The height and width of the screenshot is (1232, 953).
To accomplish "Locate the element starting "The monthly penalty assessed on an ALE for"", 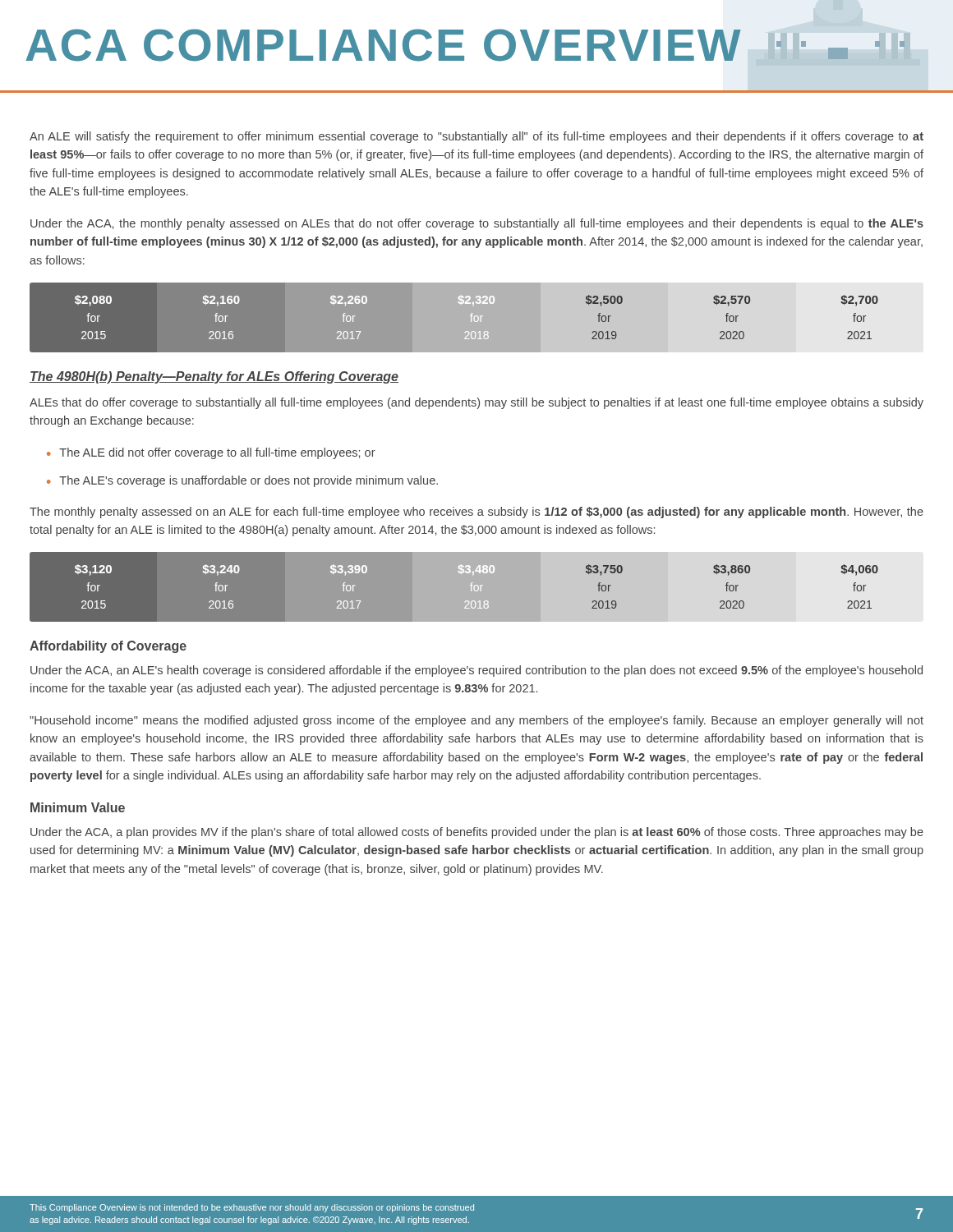I will (476, 521).
